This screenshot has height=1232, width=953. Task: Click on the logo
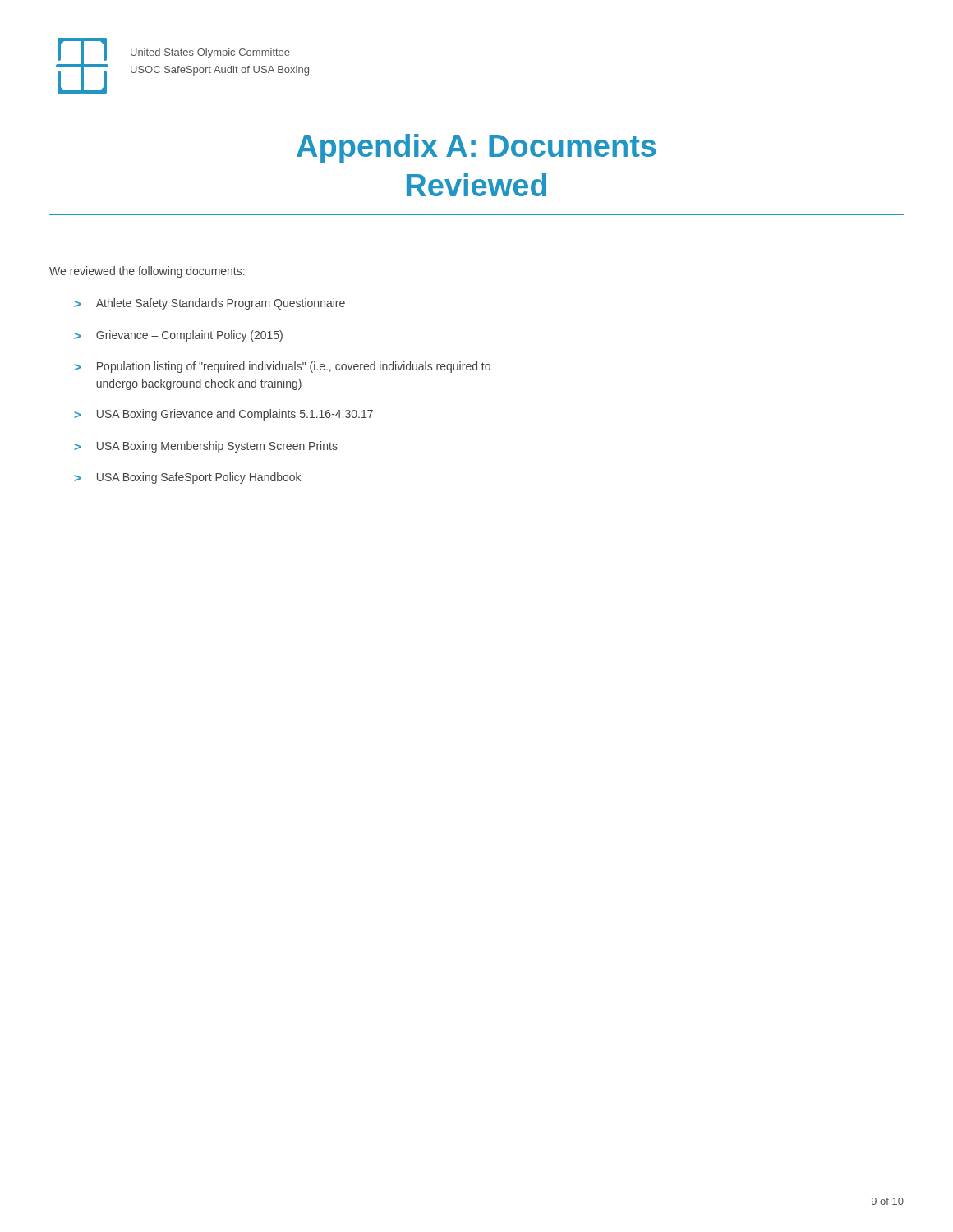(82, 67)
